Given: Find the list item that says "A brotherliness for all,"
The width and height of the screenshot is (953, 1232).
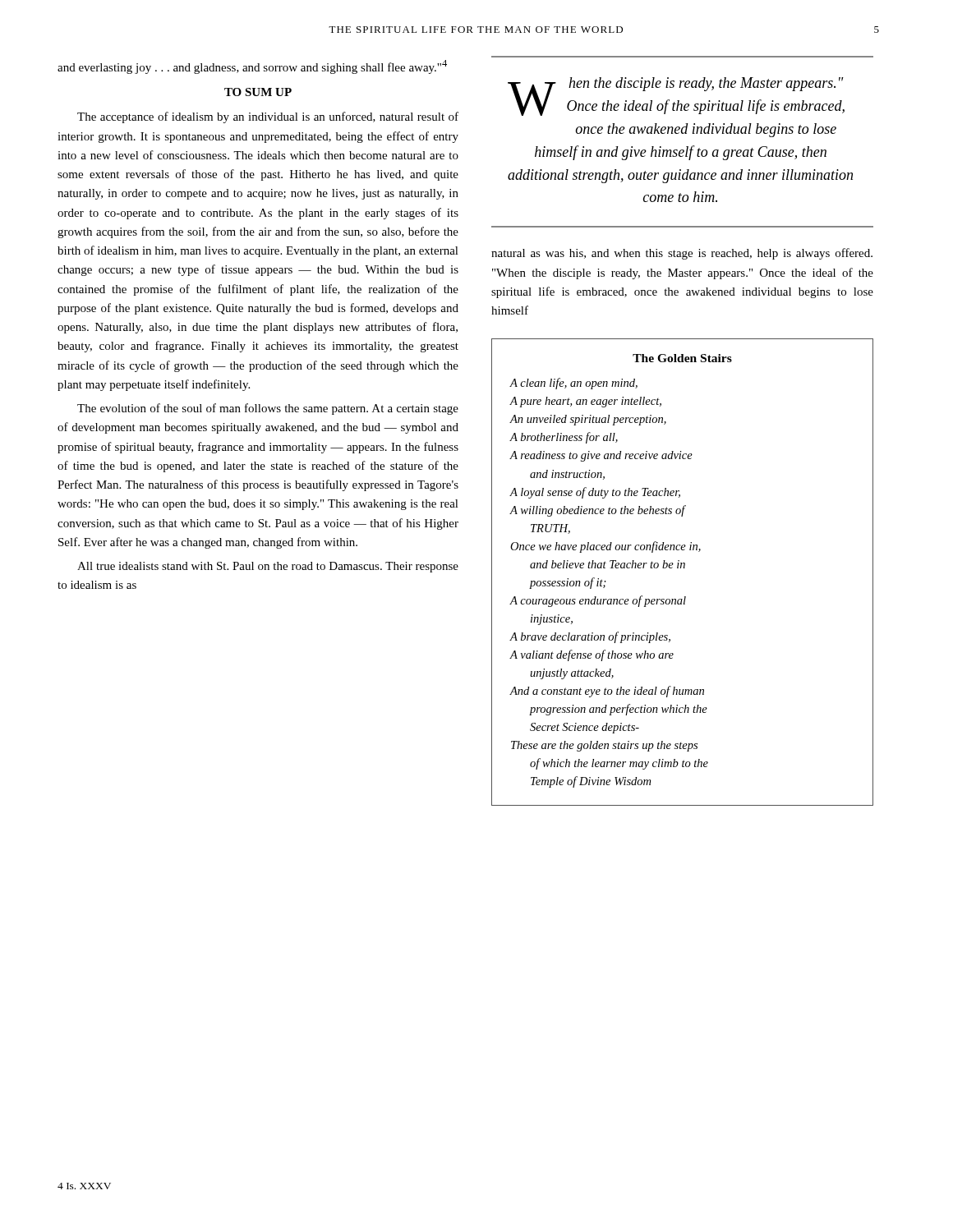Looking at the screenshot, I should 564,437.
